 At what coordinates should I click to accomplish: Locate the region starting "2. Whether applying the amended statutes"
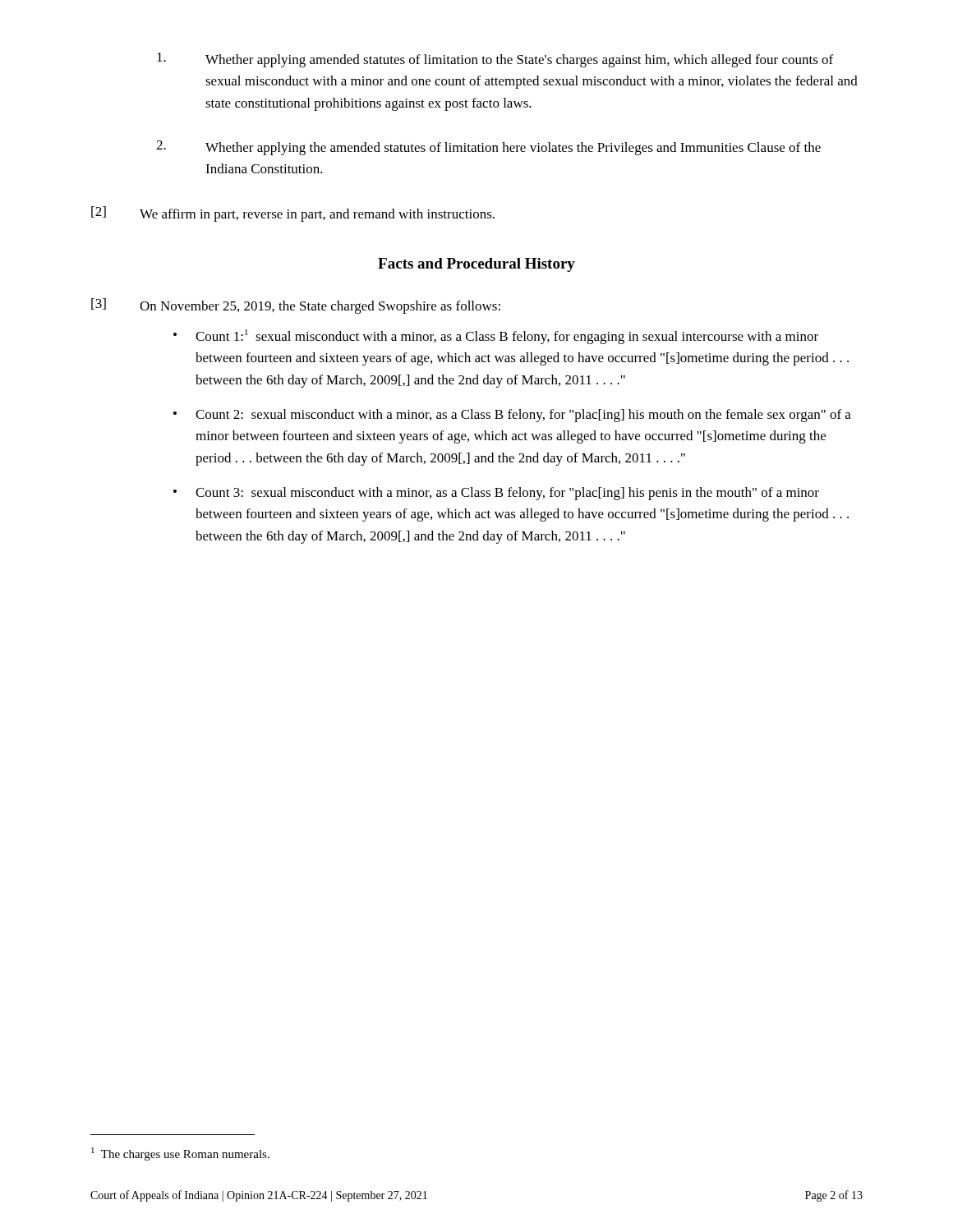(509, 159)
